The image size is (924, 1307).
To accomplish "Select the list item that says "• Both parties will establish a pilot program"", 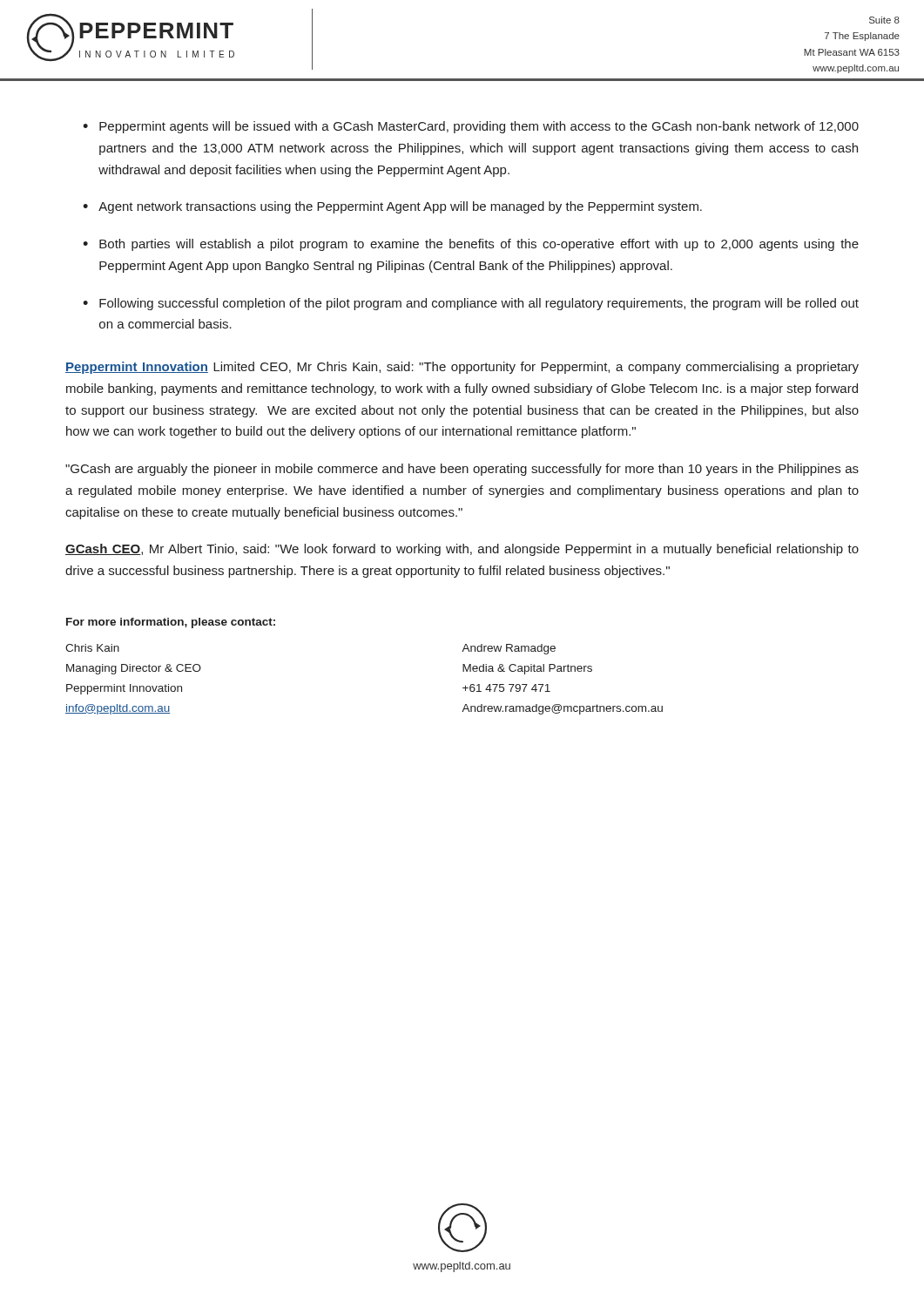I will click(x=471, y=255).
